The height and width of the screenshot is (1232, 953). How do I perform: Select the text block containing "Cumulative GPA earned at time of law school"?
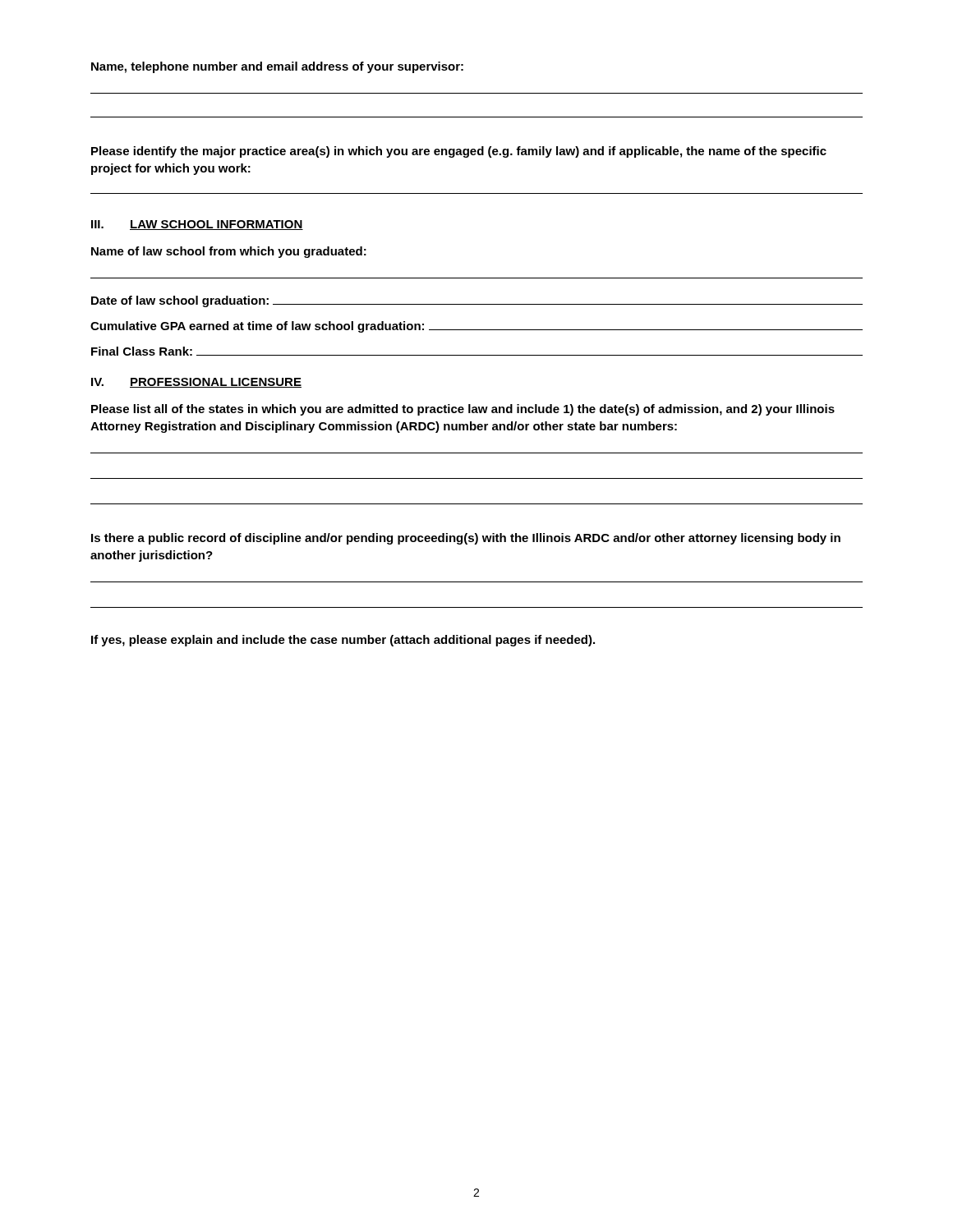(476, 326)
